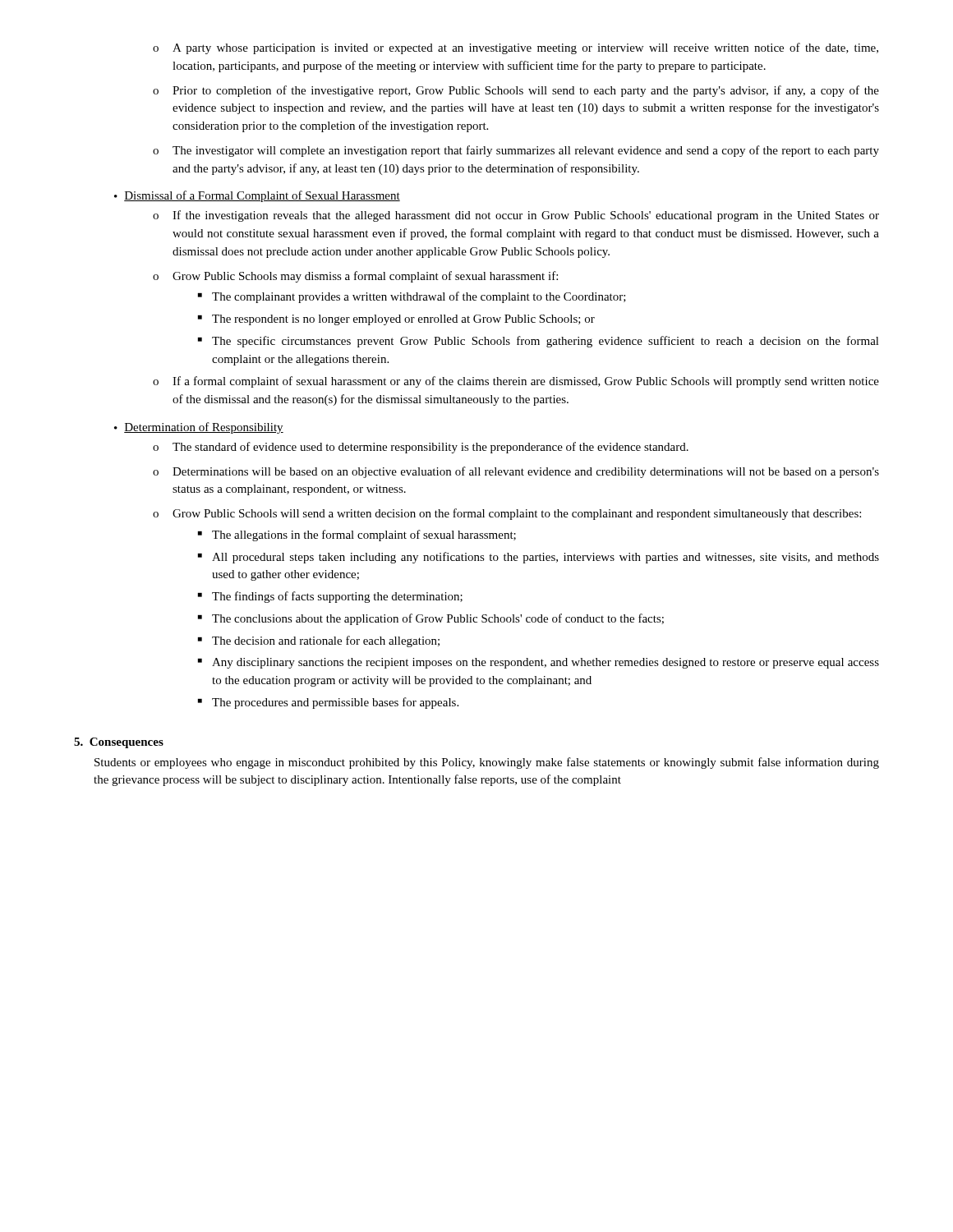Select the list item that reads "The standard of"
Viewport: 953px width, 1232px height.
point(513,447)
